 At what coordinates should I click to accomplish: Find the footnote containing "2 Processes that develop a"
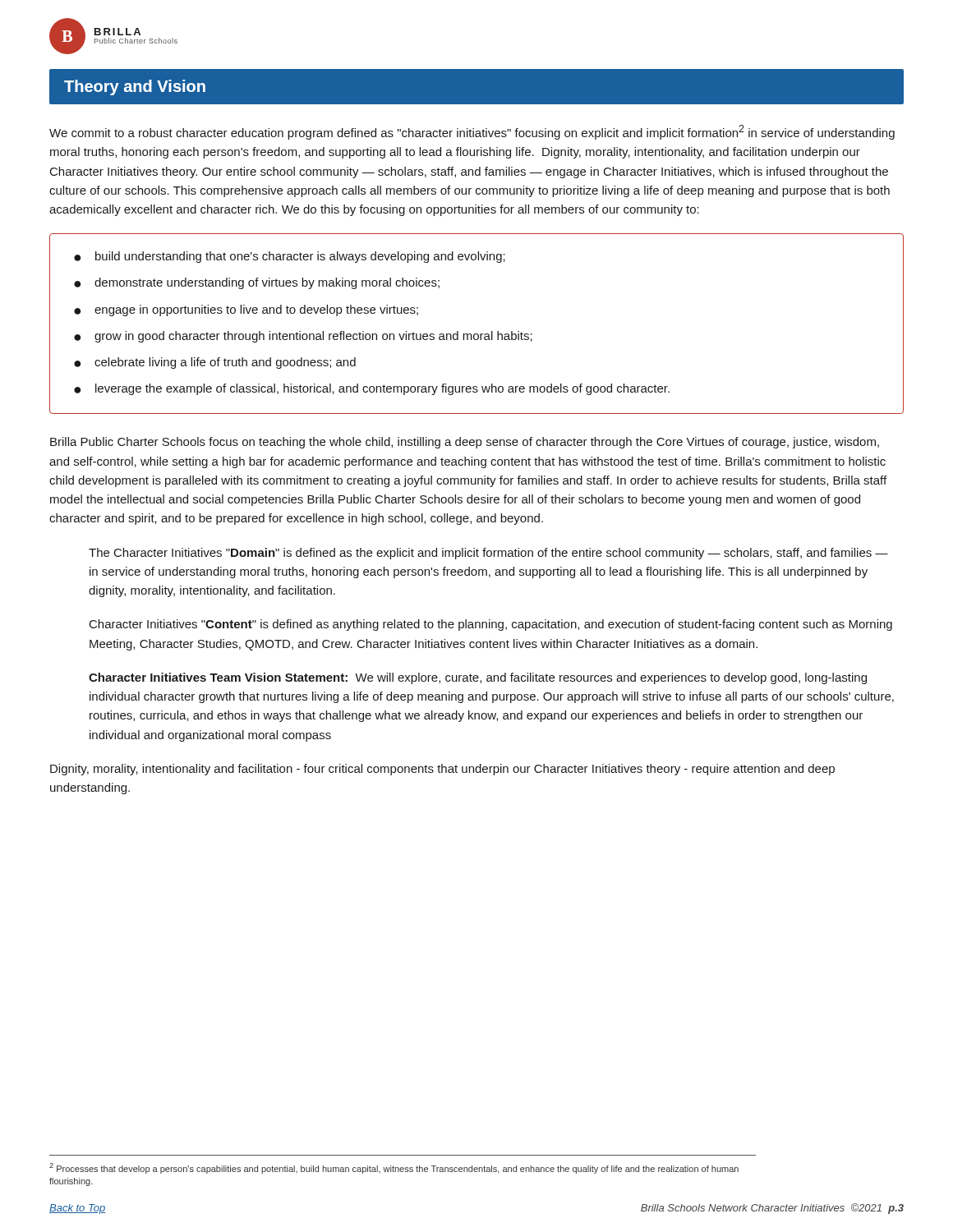pos(403,1174)
